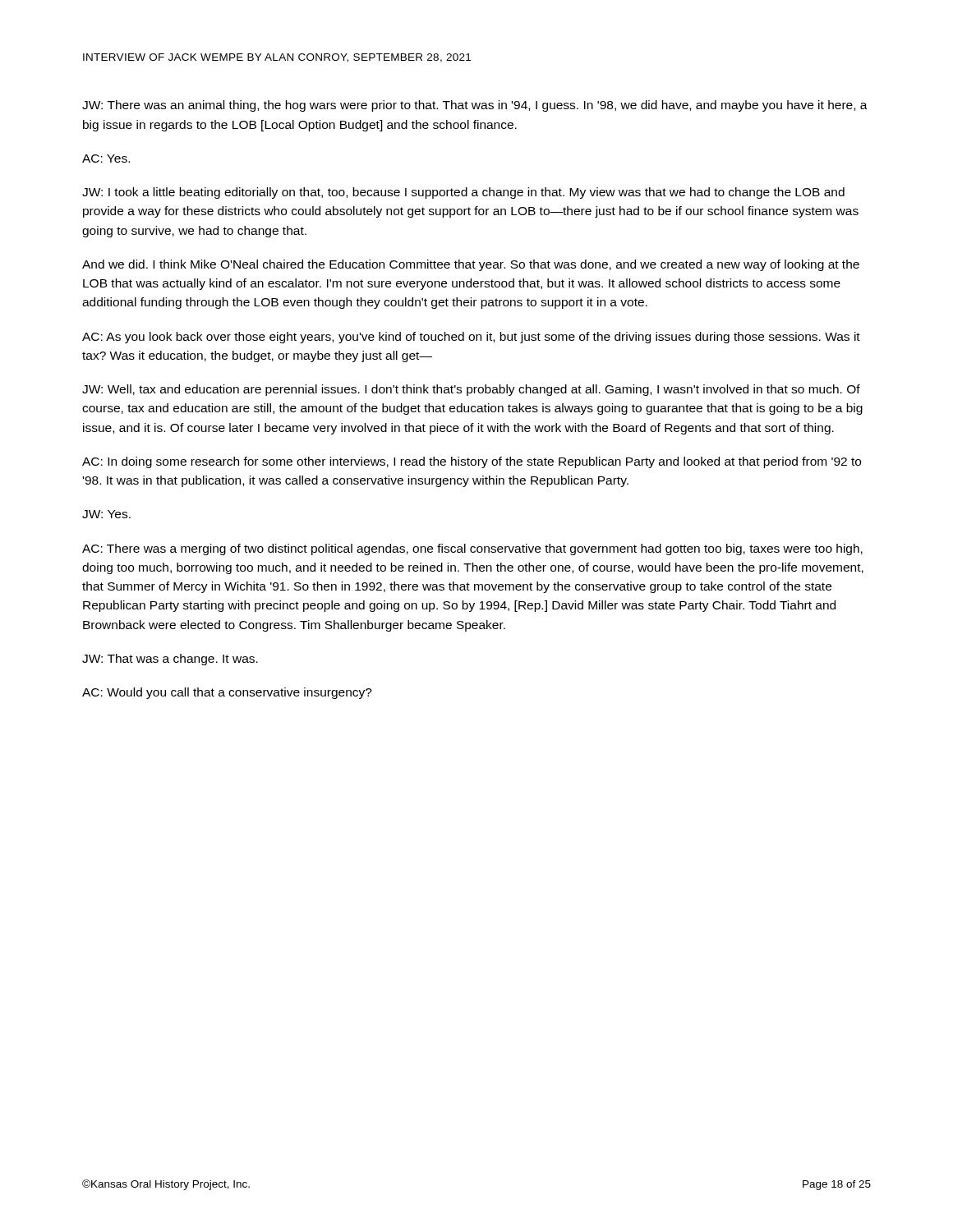Locate the text that says "JW: Yes."
This screenshot has width=953, height=1232.
[107, 514]
